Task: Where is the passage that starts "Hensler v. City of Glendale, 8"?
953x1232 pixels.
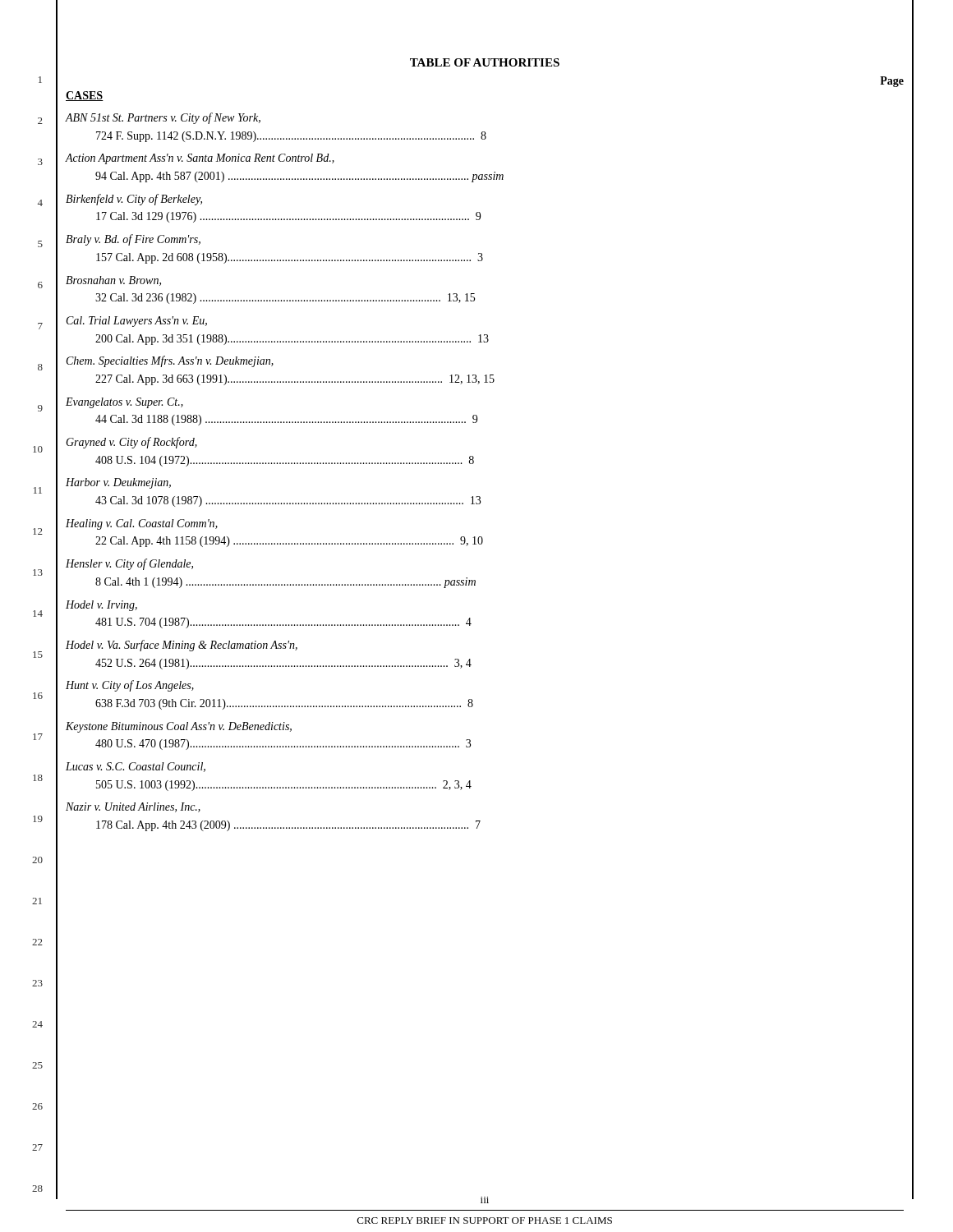Action: 485,574
